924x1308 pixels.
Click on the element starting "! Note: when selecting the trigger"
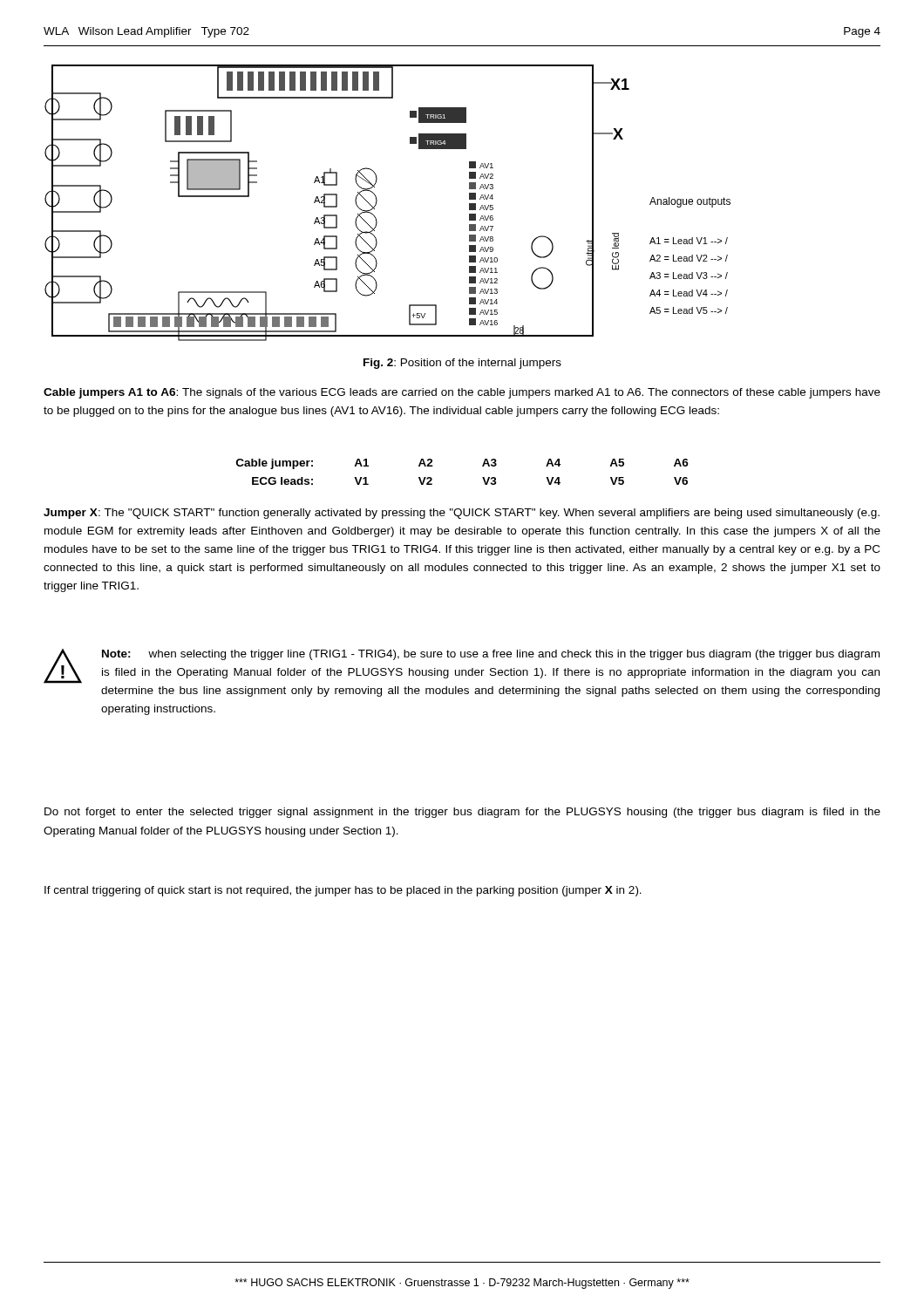(462, 682)
